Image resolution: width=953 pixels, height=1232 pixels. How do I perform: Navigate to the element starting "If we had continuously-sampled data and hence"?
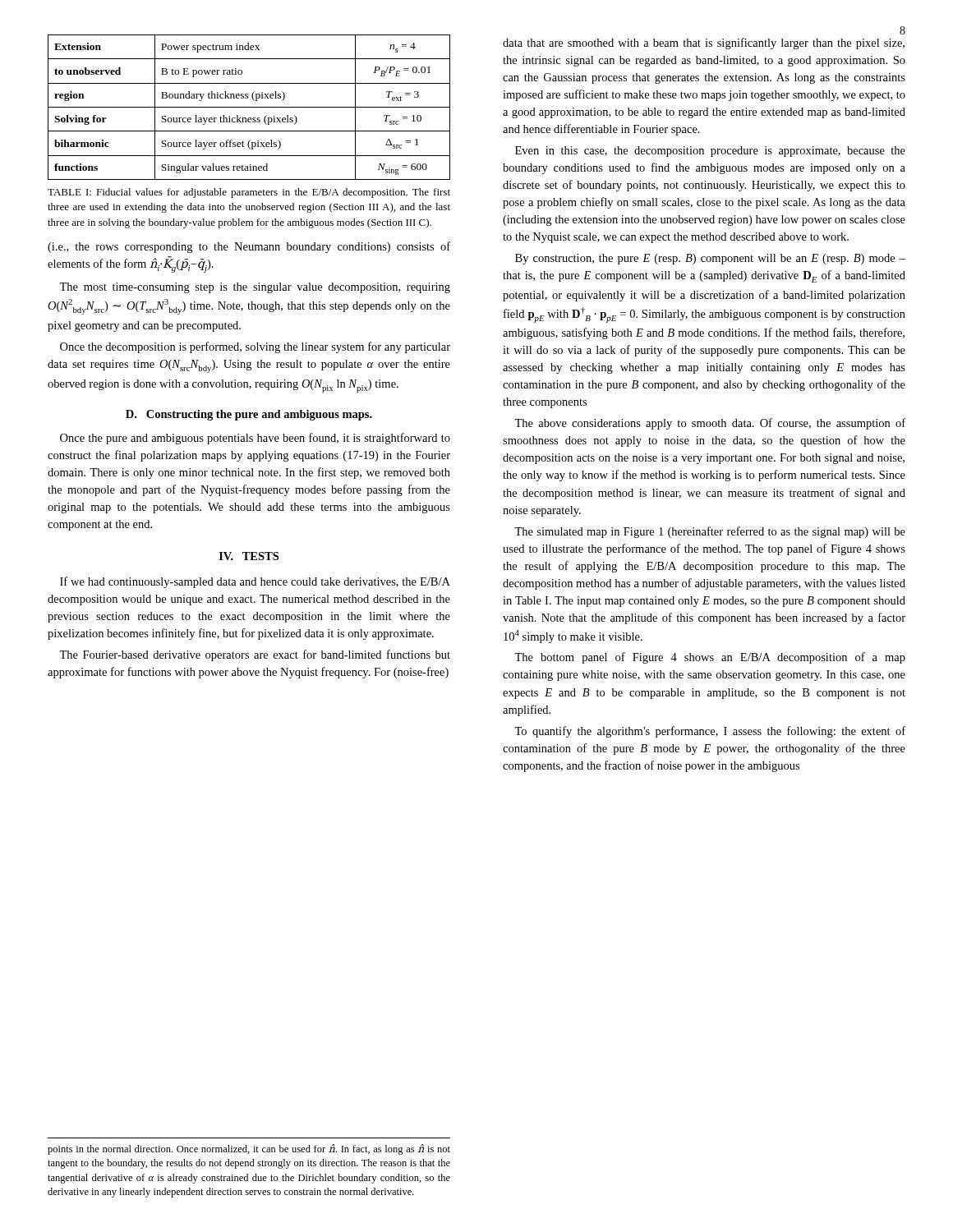coord(249,608)
